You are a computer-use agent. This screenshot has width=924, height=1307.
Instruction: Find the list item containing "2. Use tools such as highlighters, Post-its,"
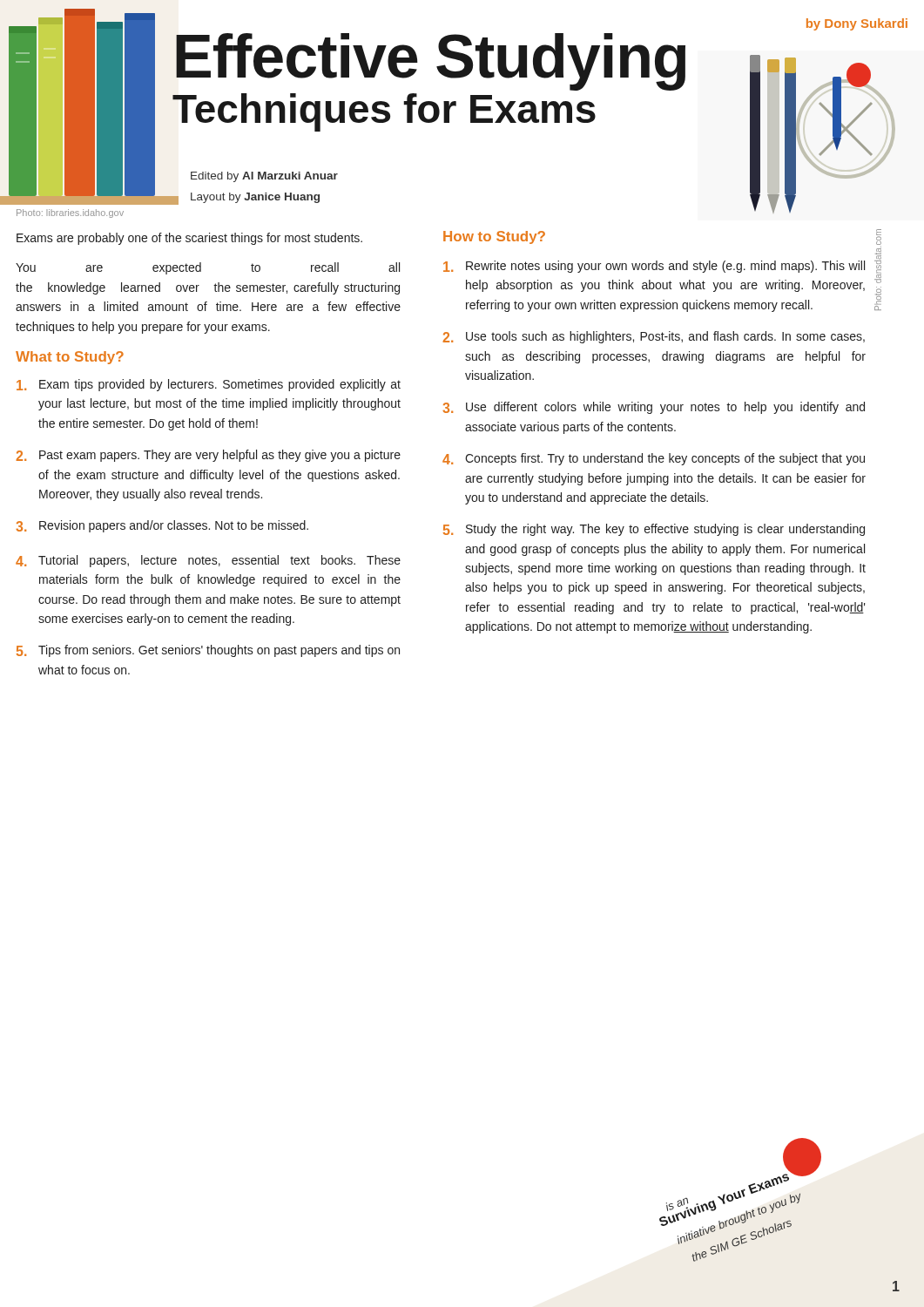[x=654, y=356]
